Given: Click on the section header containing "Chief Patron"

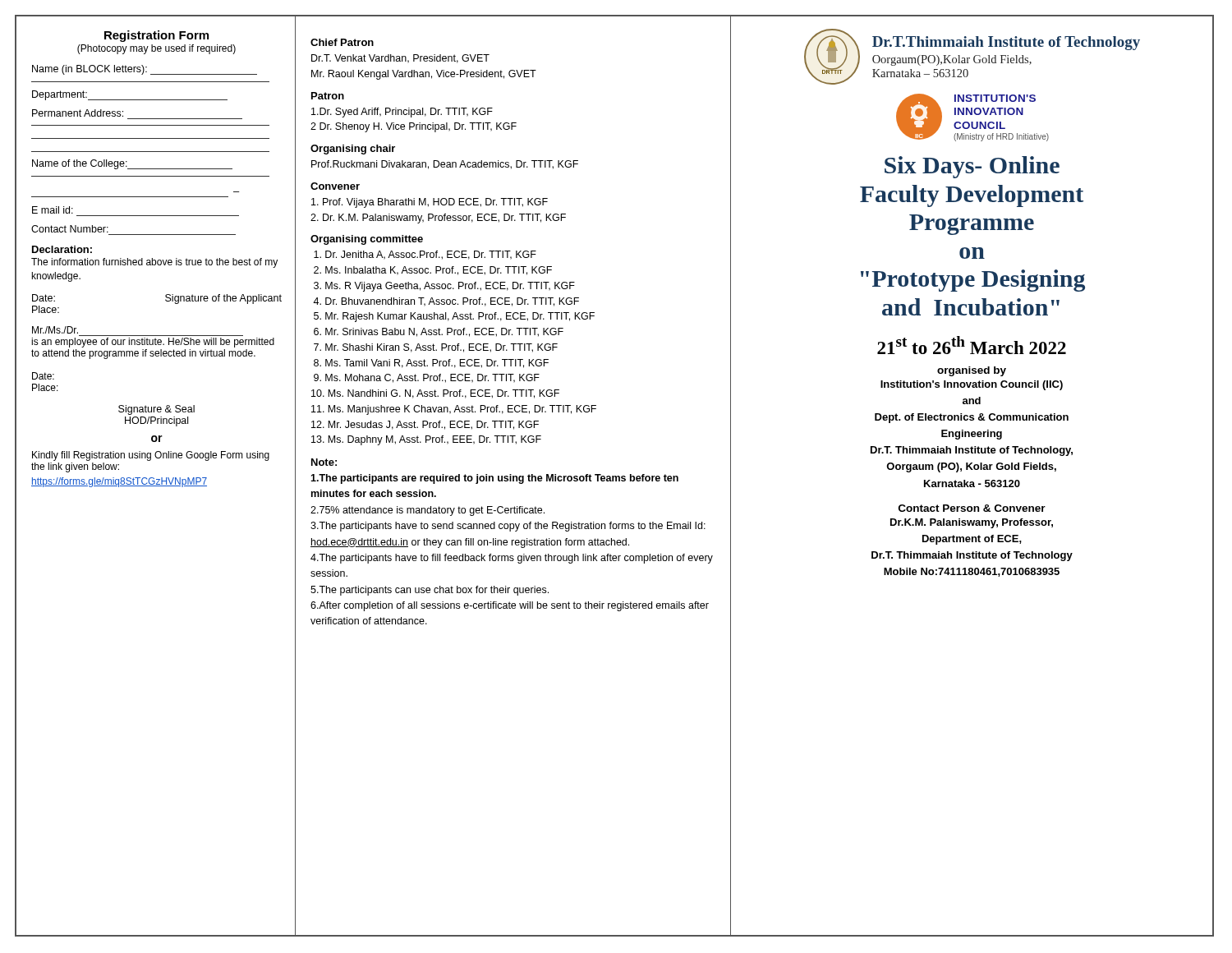Looking at the screenshot, I should (342, 42).
